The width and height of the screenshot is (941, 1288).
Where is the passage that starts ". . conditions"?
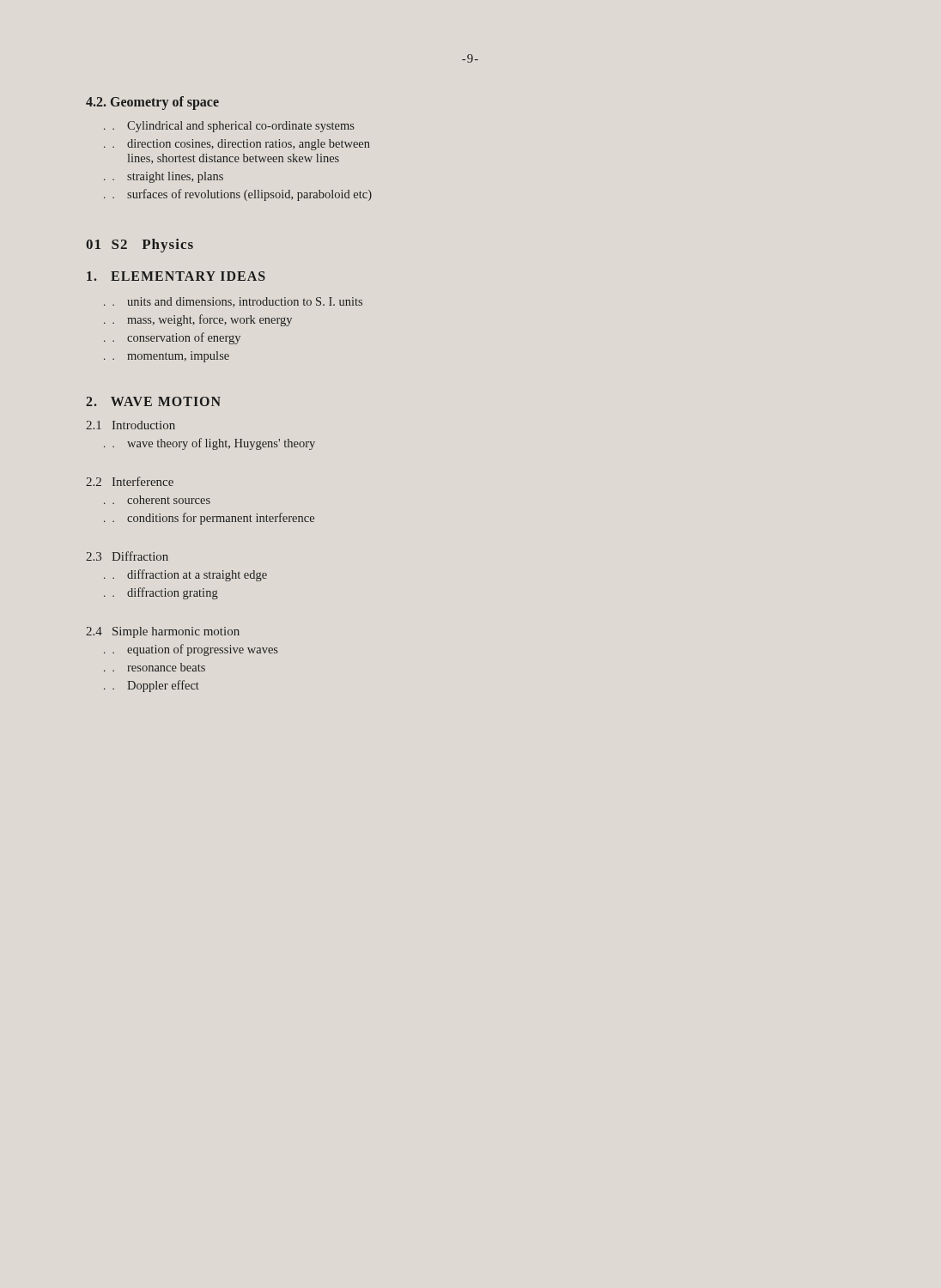[x=209, y=519]
